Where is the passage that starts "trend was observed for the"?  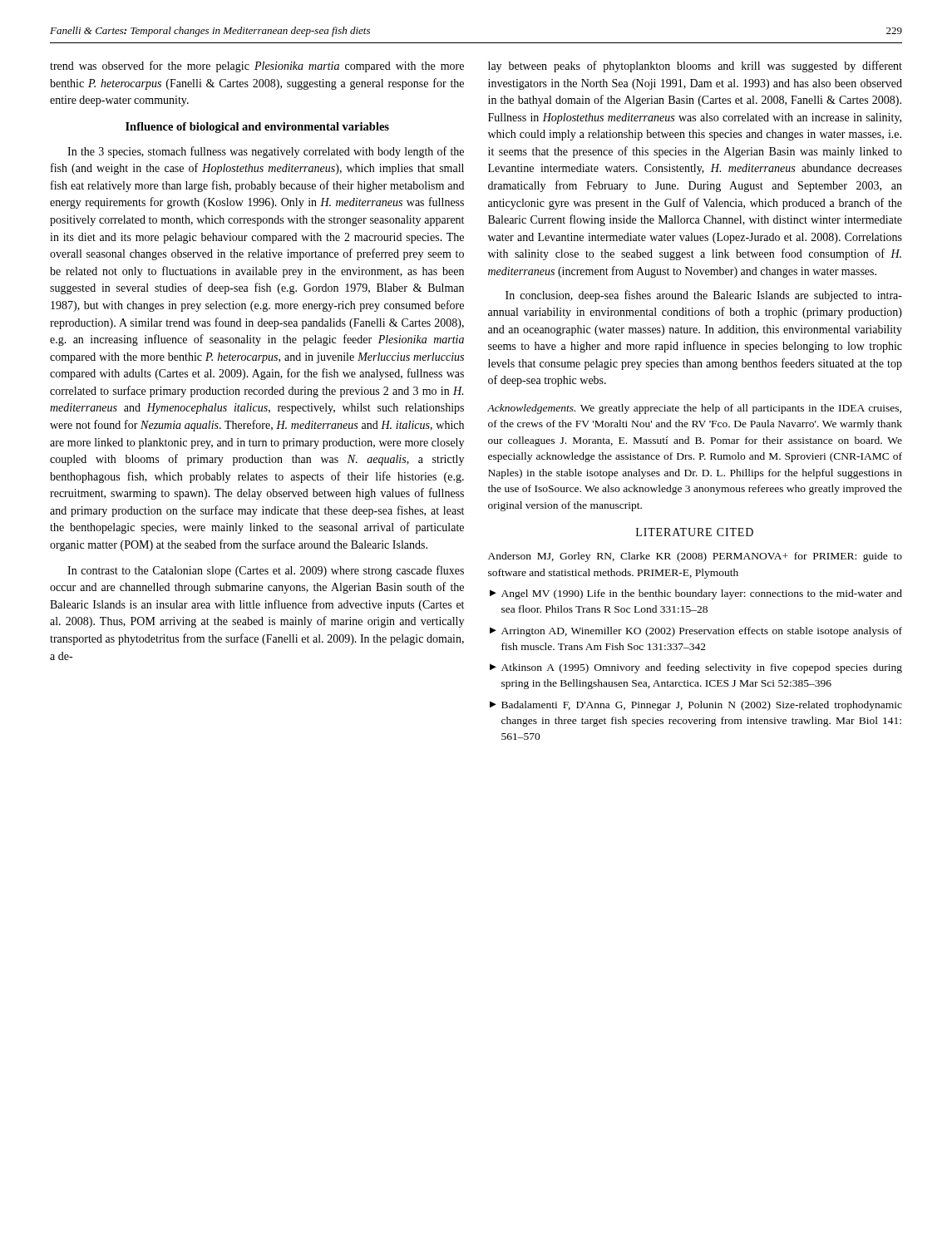point(257,84)
